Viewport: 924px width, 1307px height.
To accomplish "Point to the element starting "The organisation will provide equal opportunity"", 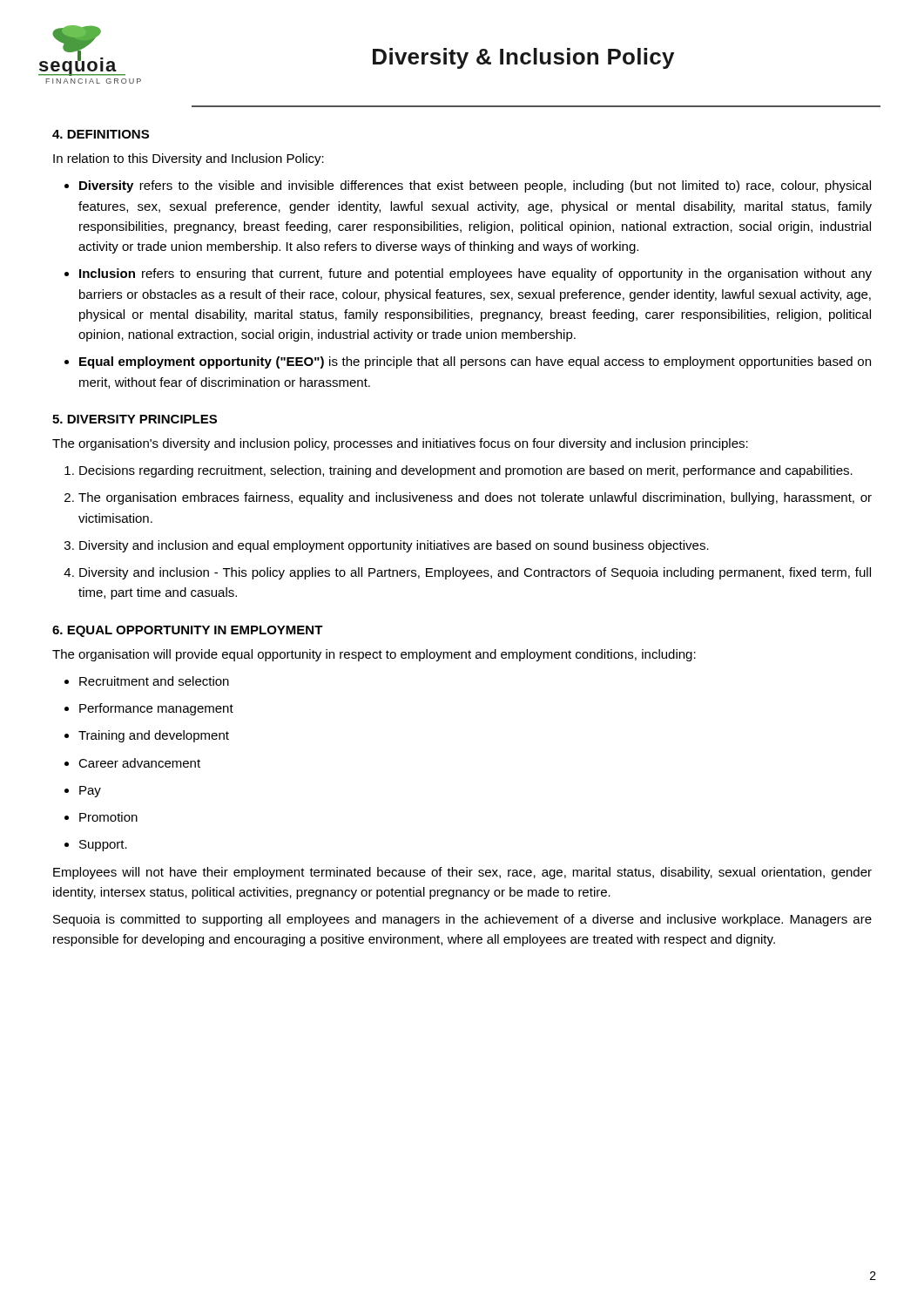I will (x=374, y=654).
